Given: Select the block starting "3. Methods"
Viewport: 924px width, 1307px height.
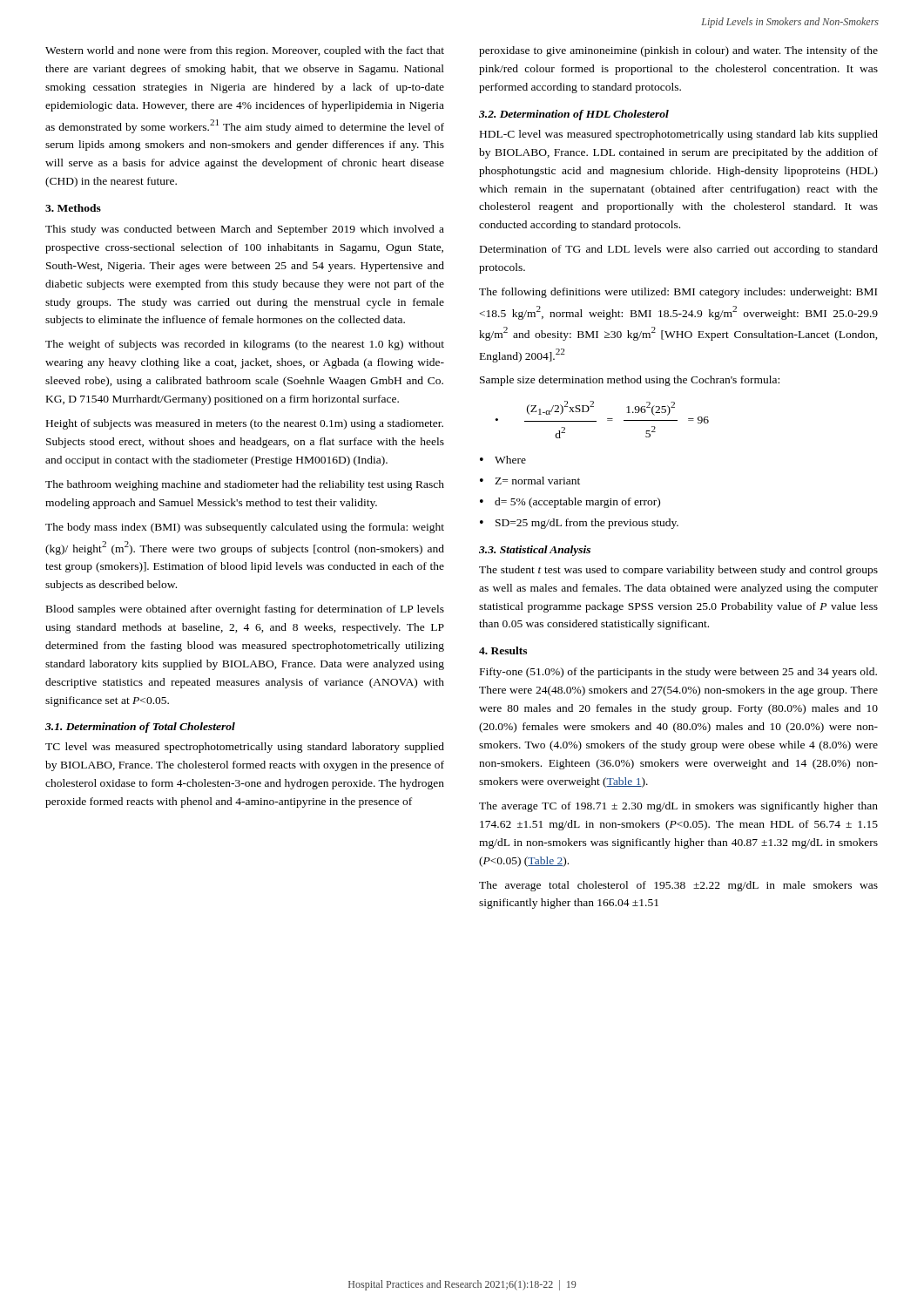Looking at the screenshot, I should click(x=73, y=208).
